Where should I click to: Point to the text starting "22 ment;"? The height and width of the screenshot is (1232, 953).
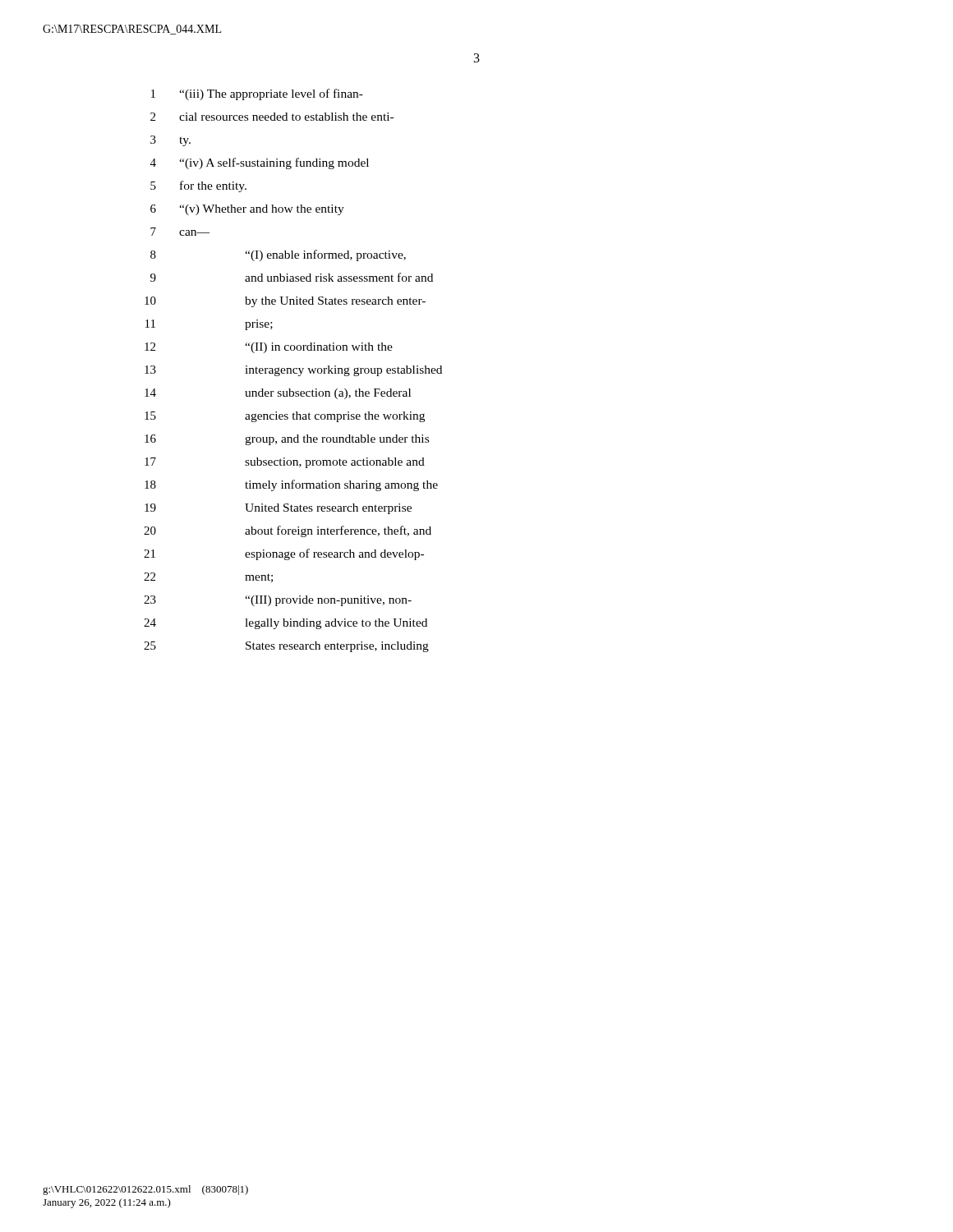pyautogui.click(x=147, y=578)
